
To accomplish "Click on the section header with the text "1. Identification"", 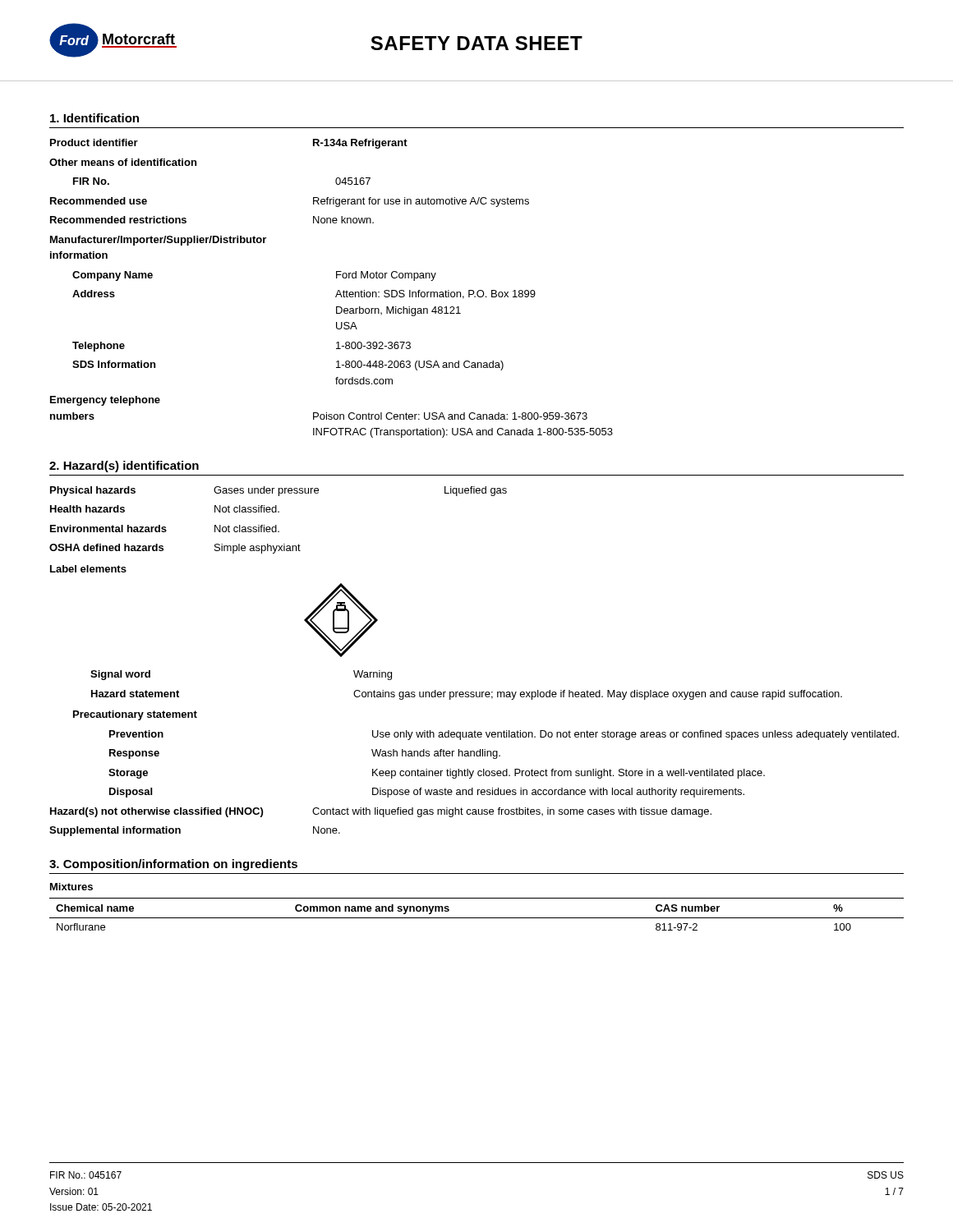I will click(94, 118).
